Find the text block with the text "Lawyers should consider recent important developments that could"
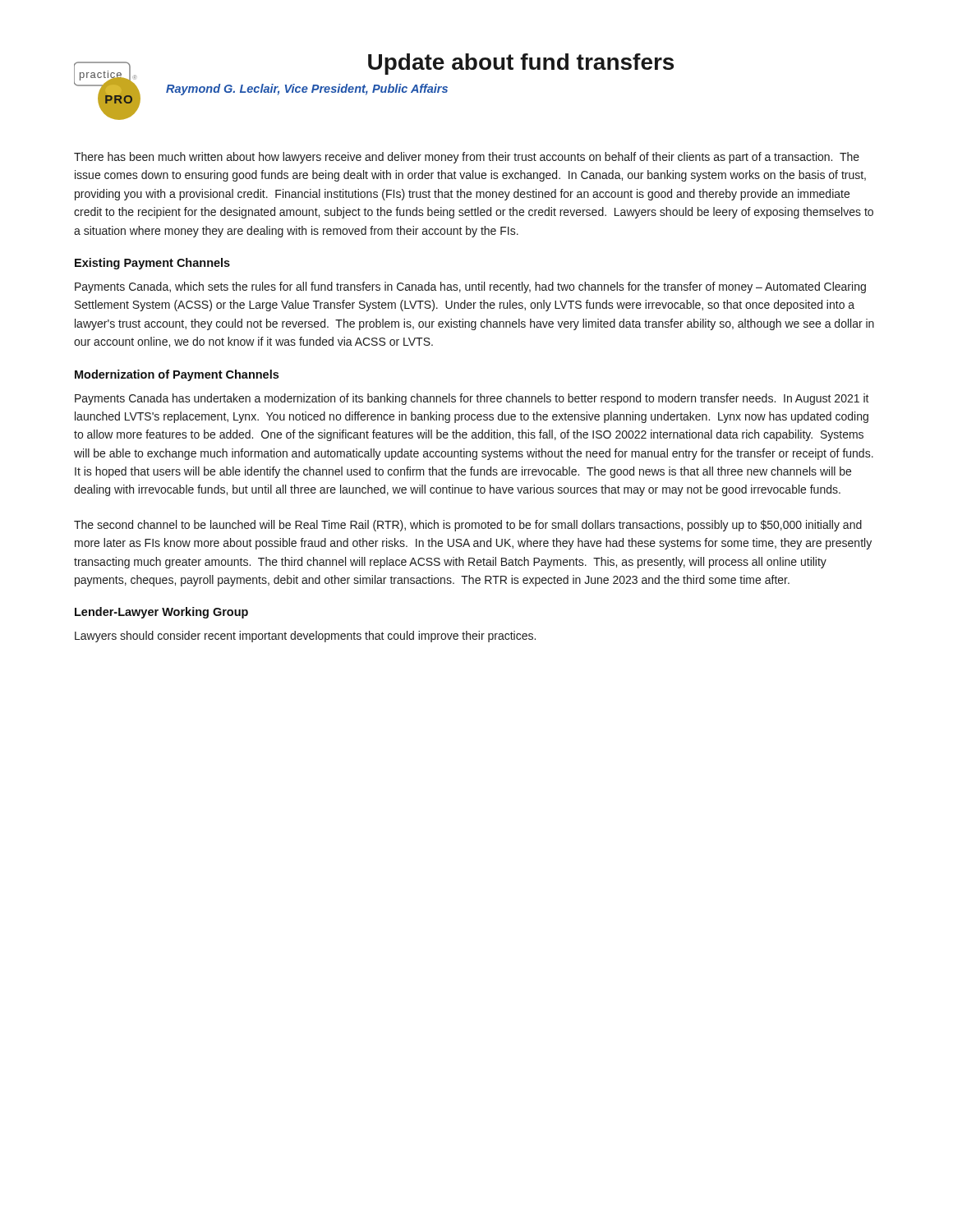This screenshot has width=953, height=1232. click(305, 636)
